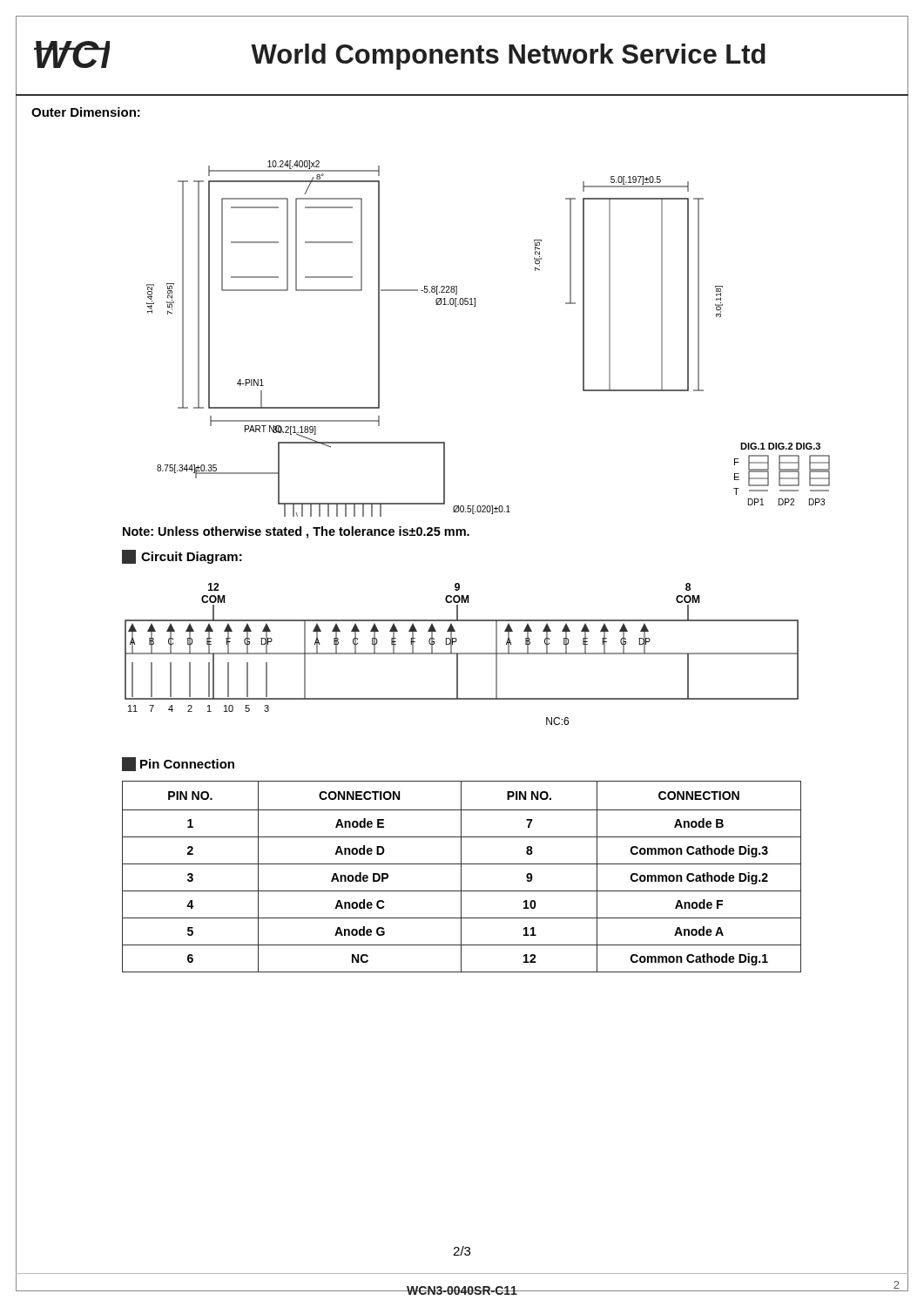This screenshot has width=924, height=1307.
Task: Locate the section header with the text "Circuit Diagram:"
Action: pos(182,556)
